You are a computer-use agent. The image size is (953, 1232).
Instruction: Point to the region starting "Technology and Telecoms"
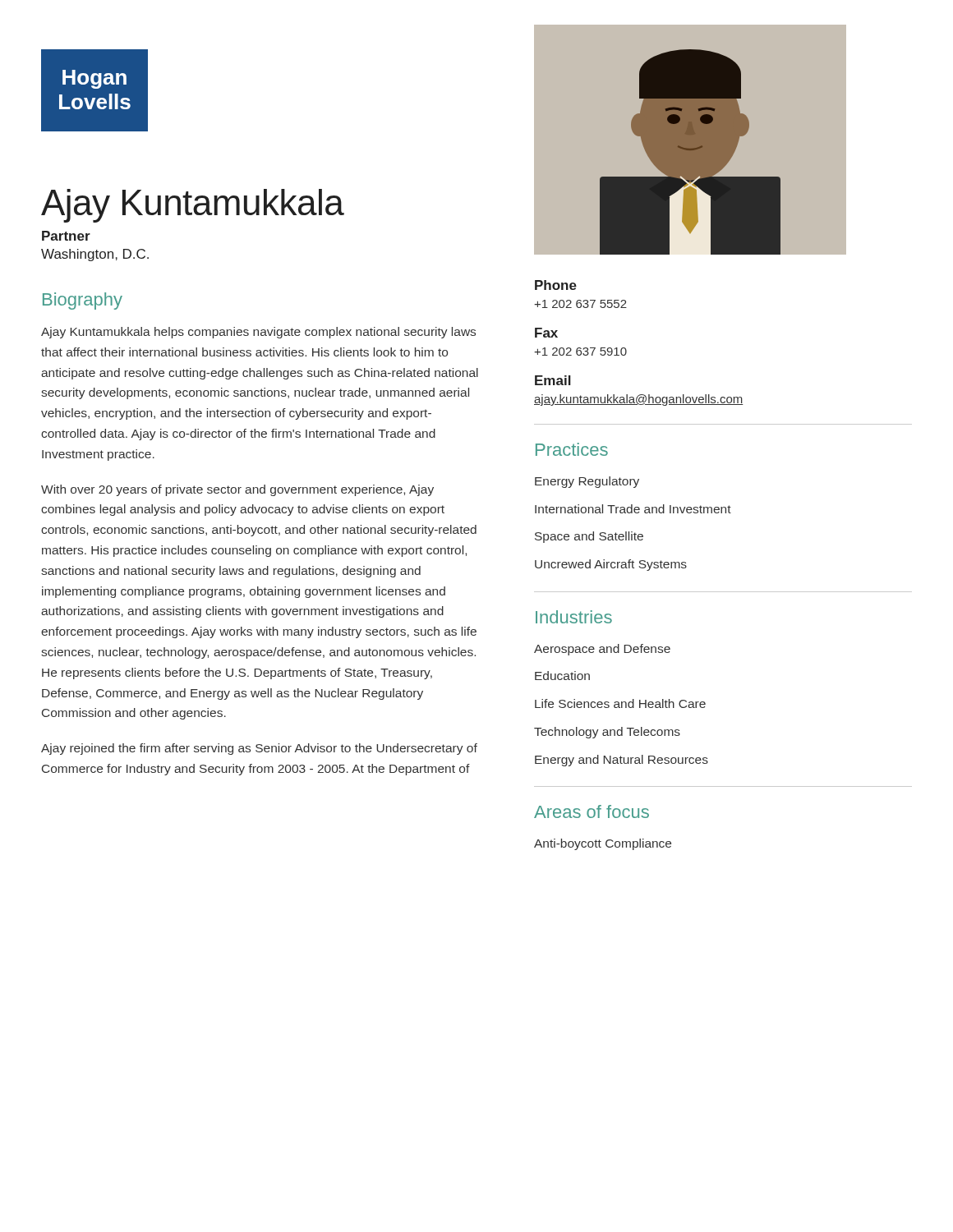point(607,733)
